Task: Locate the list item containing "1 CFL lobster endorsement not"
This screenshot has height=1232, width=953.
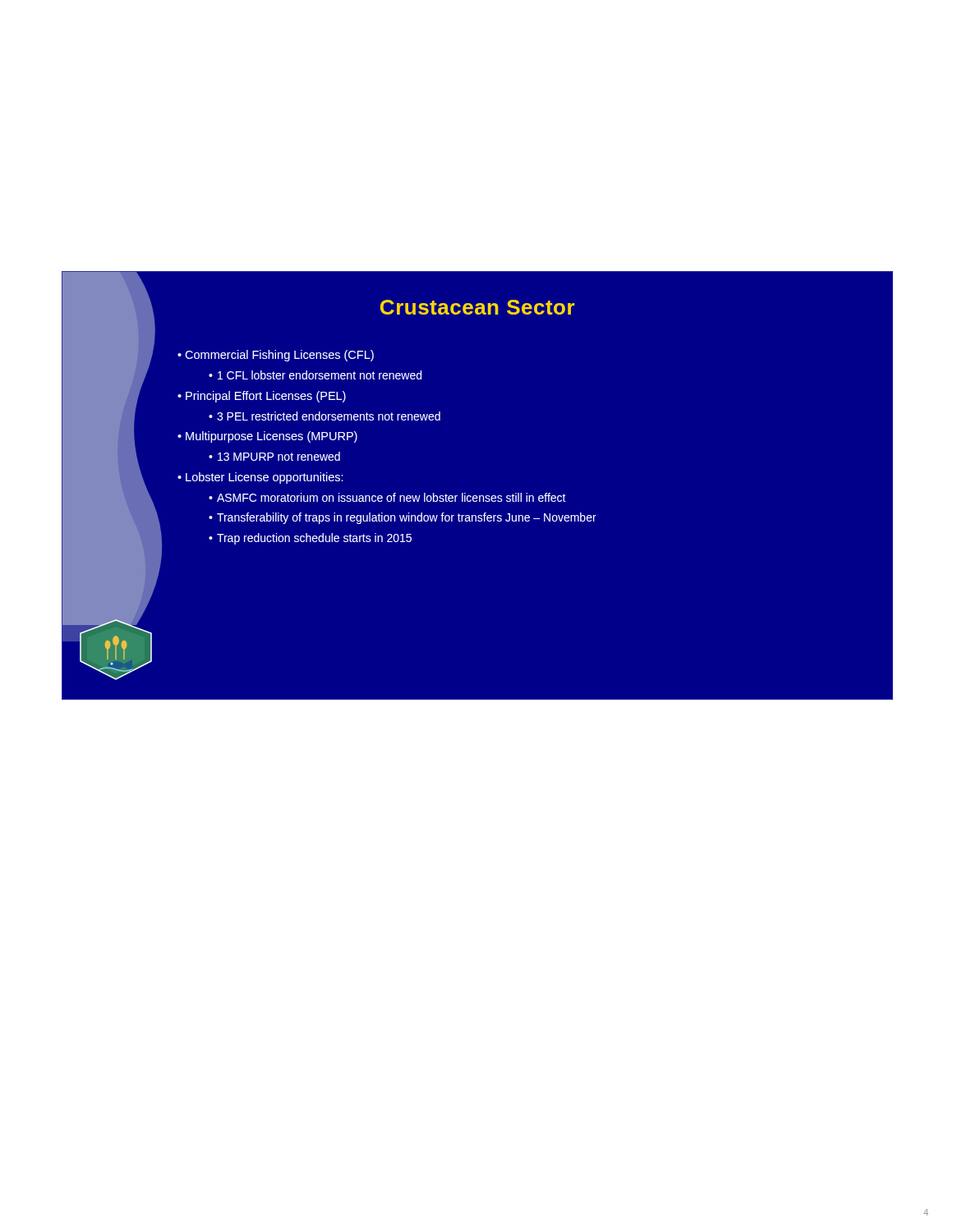Action: [x=320, y=376]
